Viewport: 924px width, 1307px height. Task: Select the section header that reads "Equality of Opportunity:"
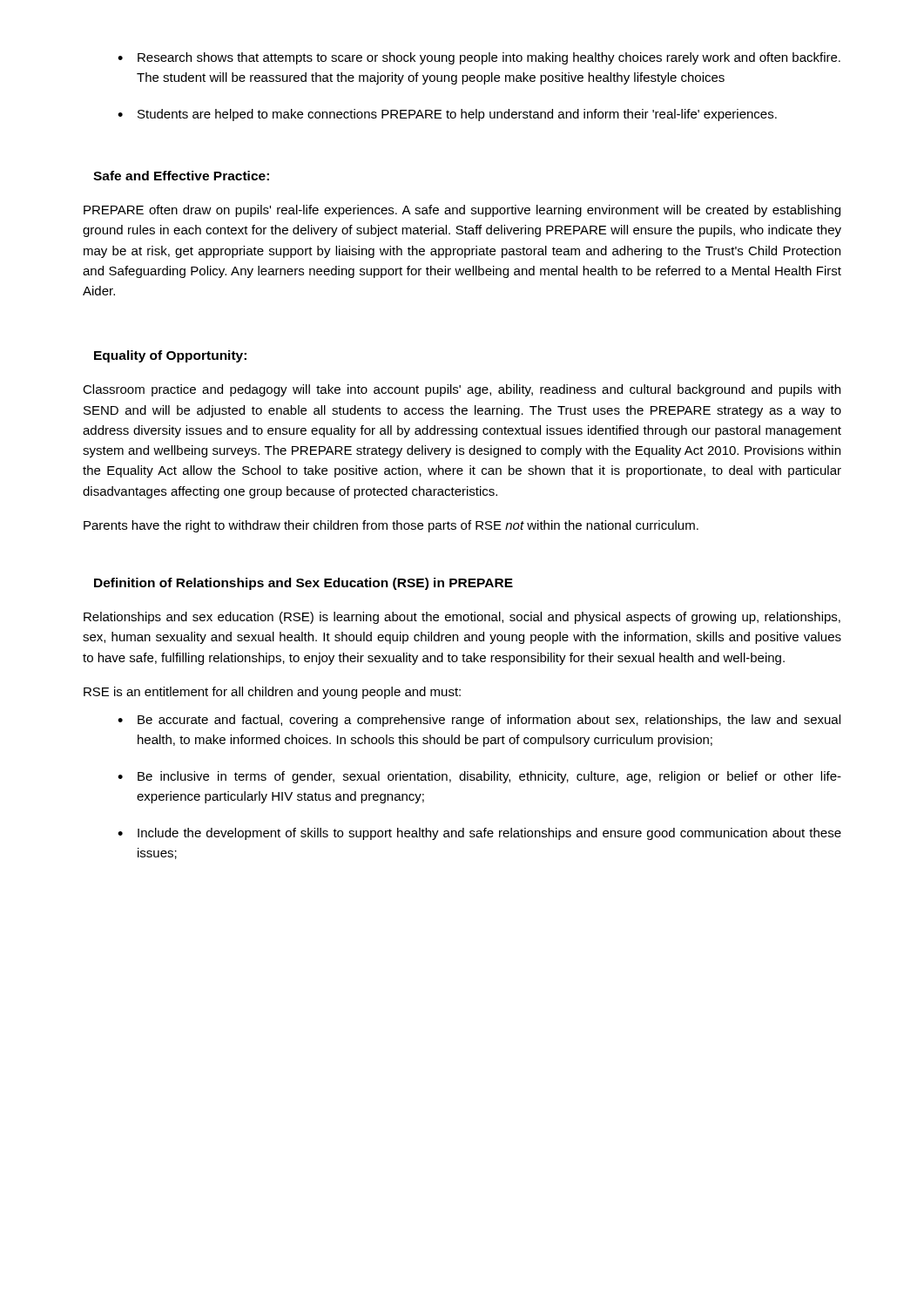point(170,355)
